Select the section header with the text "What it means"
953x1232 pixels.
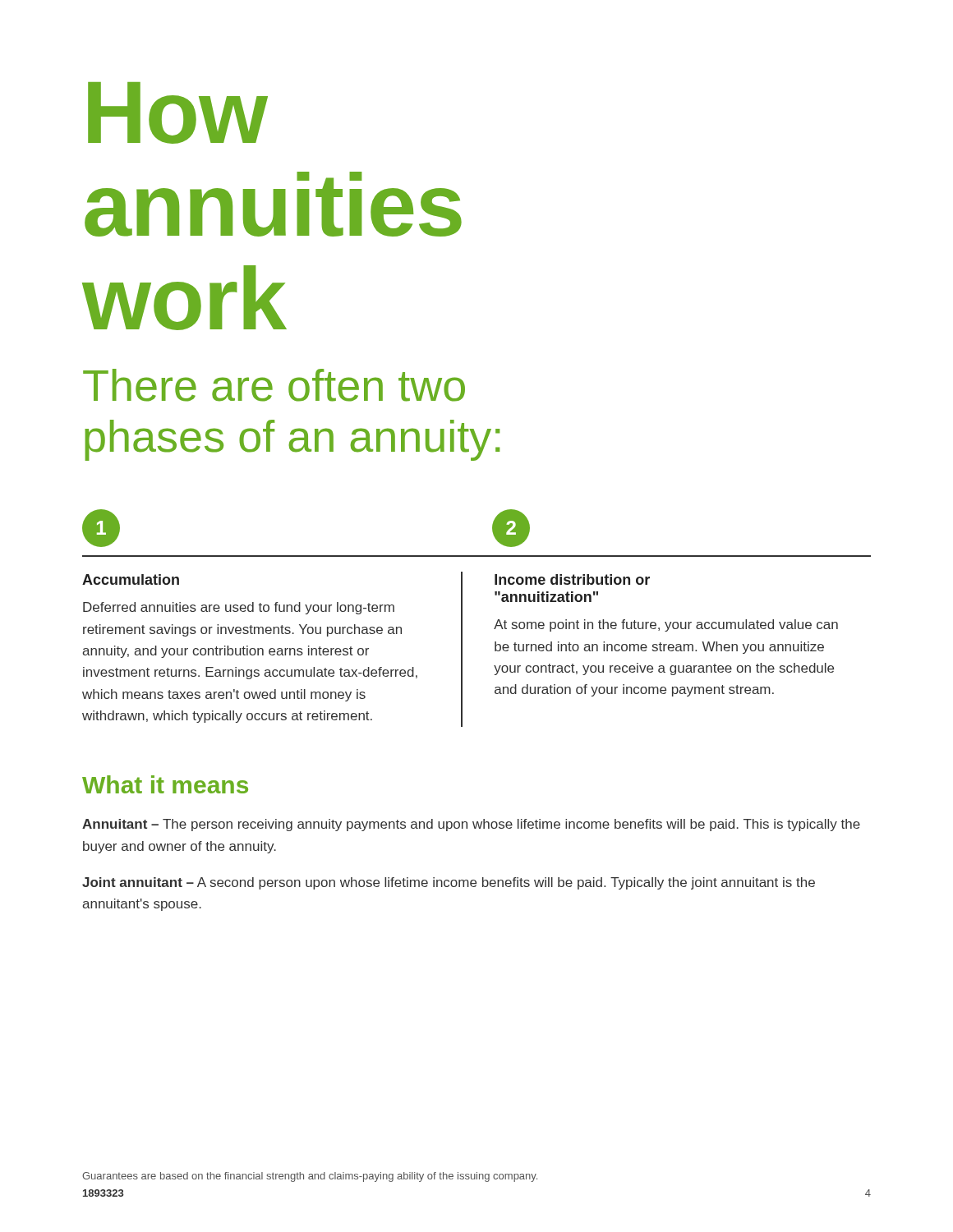click(x=165, y=784)
